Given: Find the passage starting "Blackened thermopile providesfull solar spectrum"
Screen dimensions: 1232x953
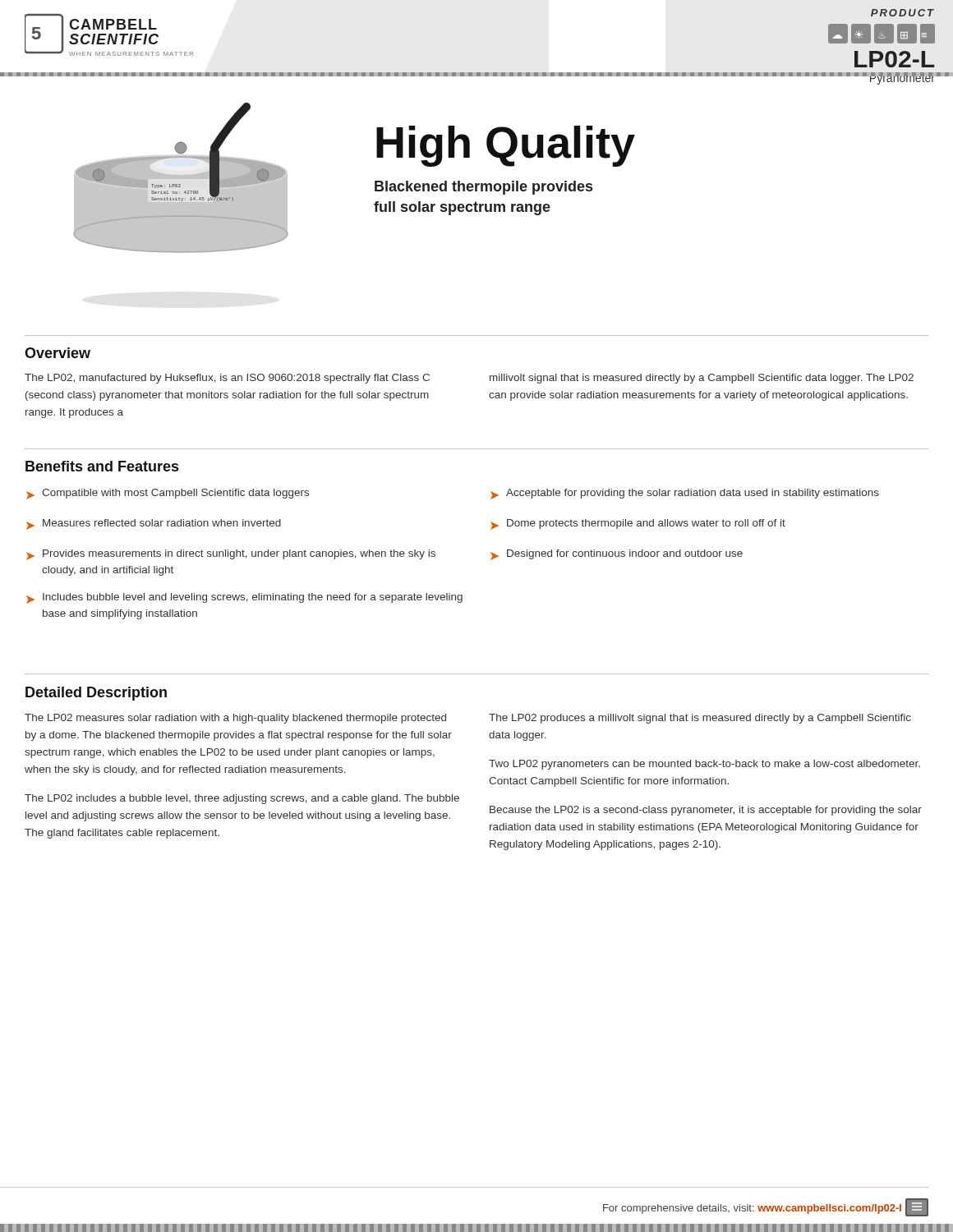Looking at the screenshot, I should [484, 197].
